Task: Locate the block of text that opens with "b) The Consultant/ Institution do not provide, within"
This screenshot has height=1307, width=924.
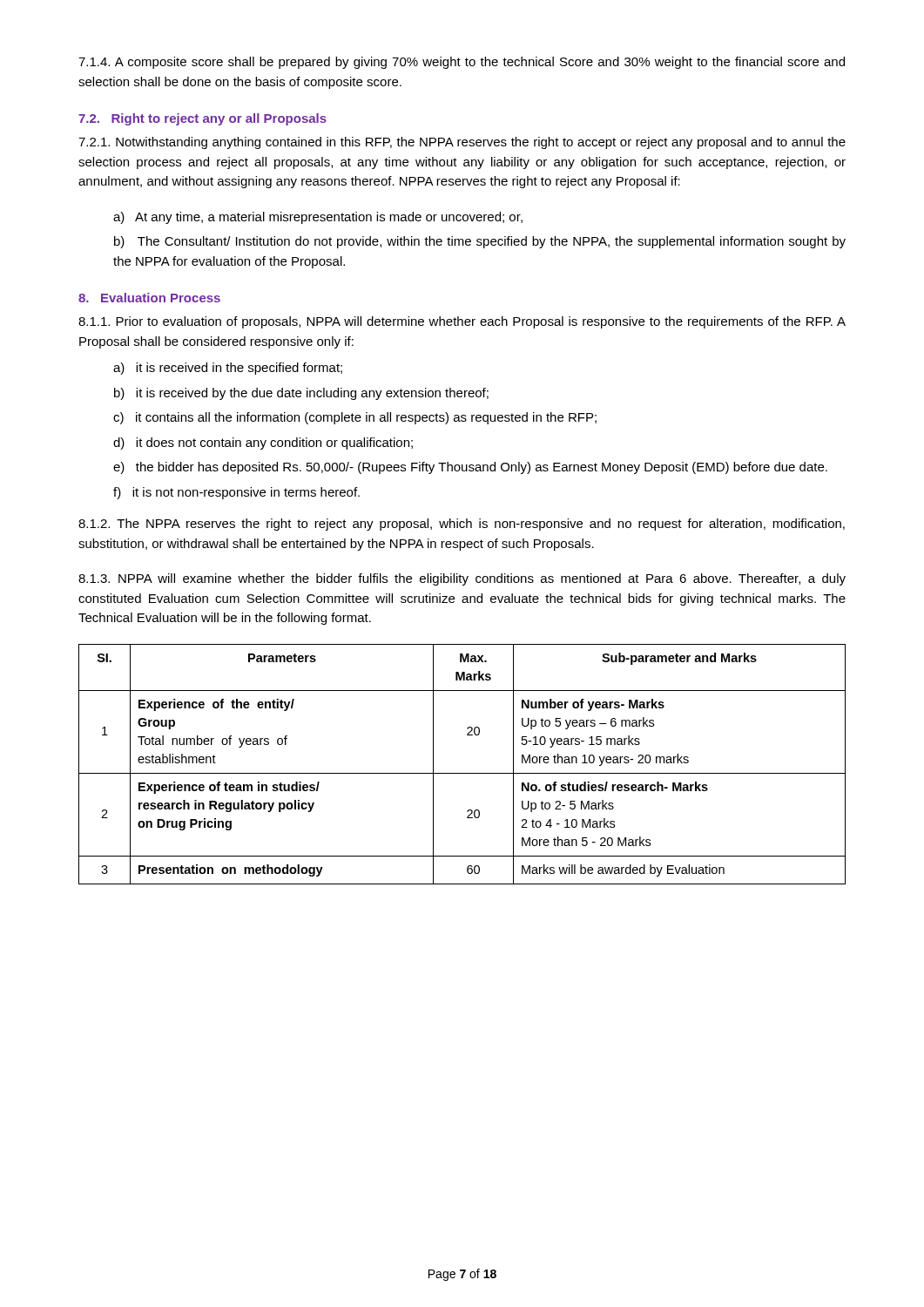Action: tap(479, 251)
